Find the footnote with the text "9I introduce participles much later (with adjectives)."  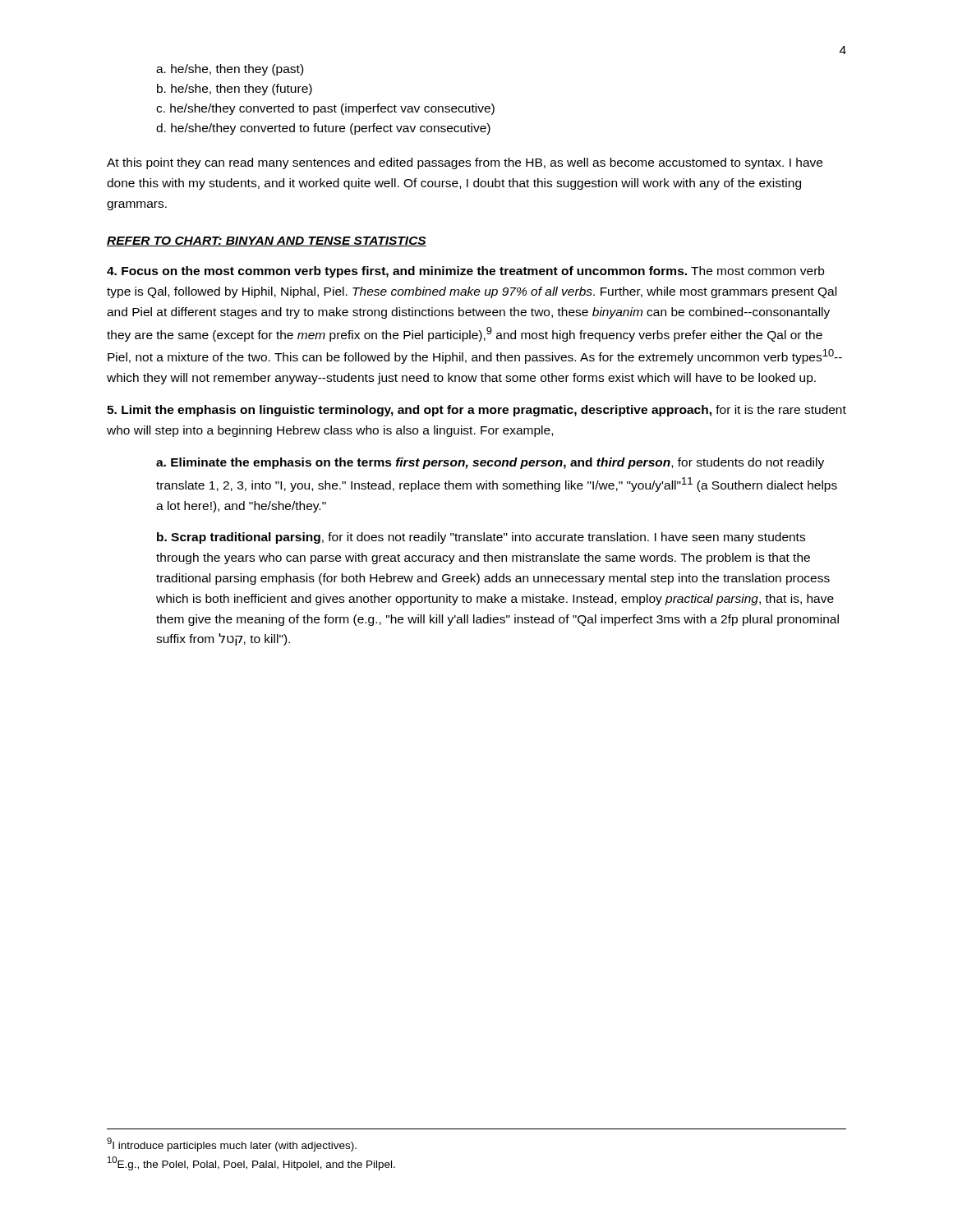pos(232,1143)
